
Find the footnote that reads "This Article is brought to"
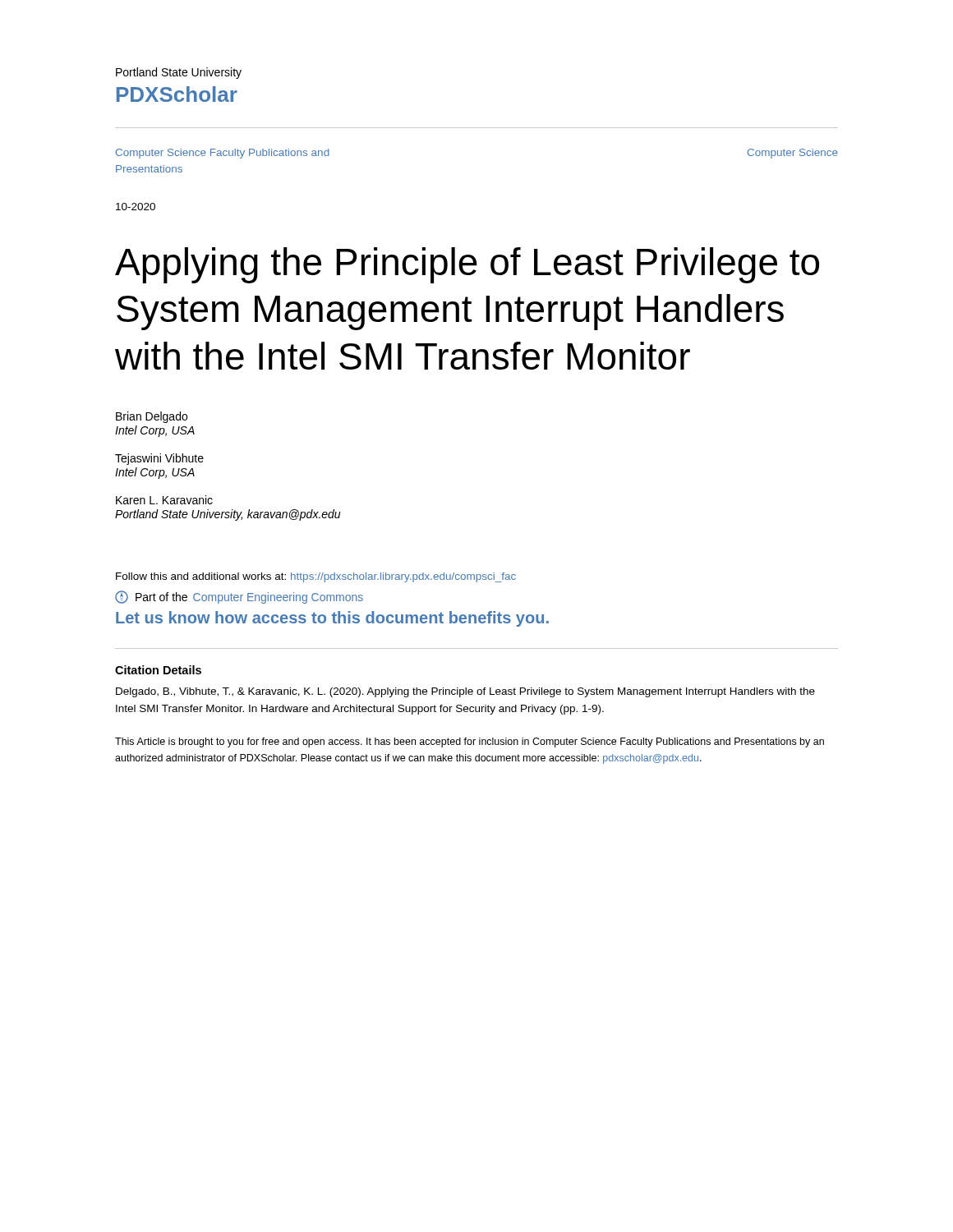(x=470, y=750)
